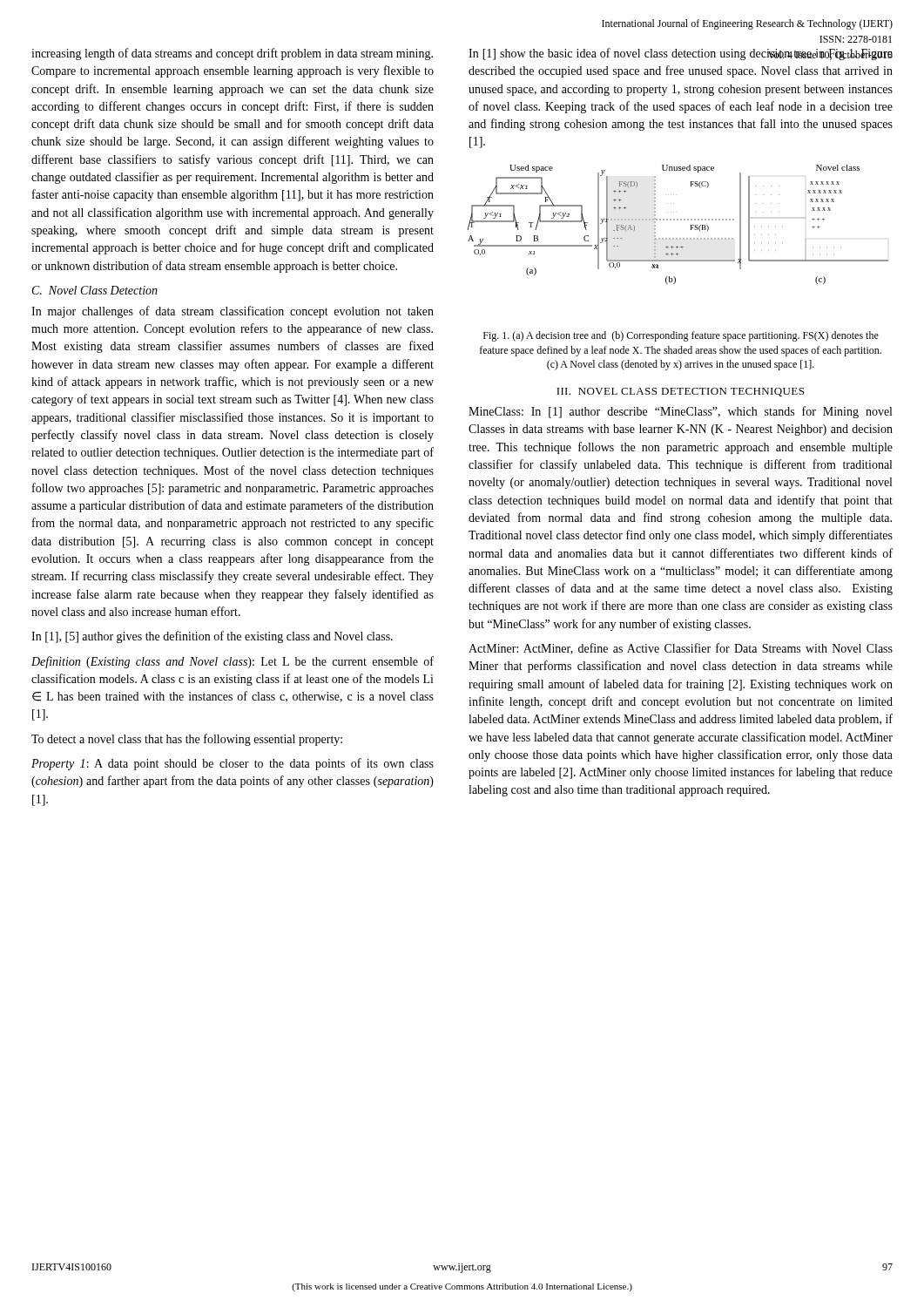Find the section header with the text "III. NOVEL CLASS DETECTION TECHNIQUES"

(681, 391)
